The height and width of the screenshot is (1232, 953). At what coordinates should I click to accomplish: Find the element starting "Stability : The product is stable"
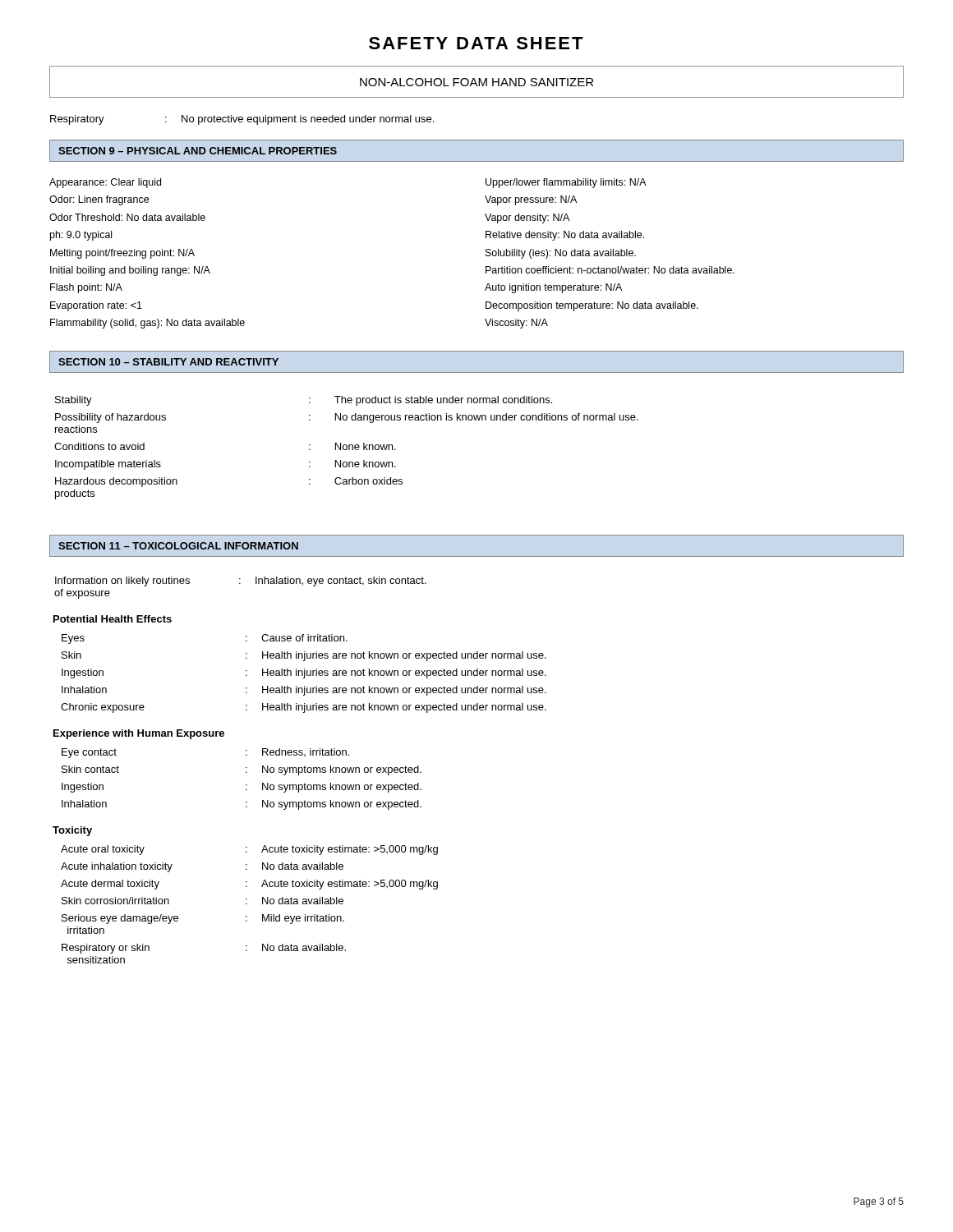tap(346, 448)
